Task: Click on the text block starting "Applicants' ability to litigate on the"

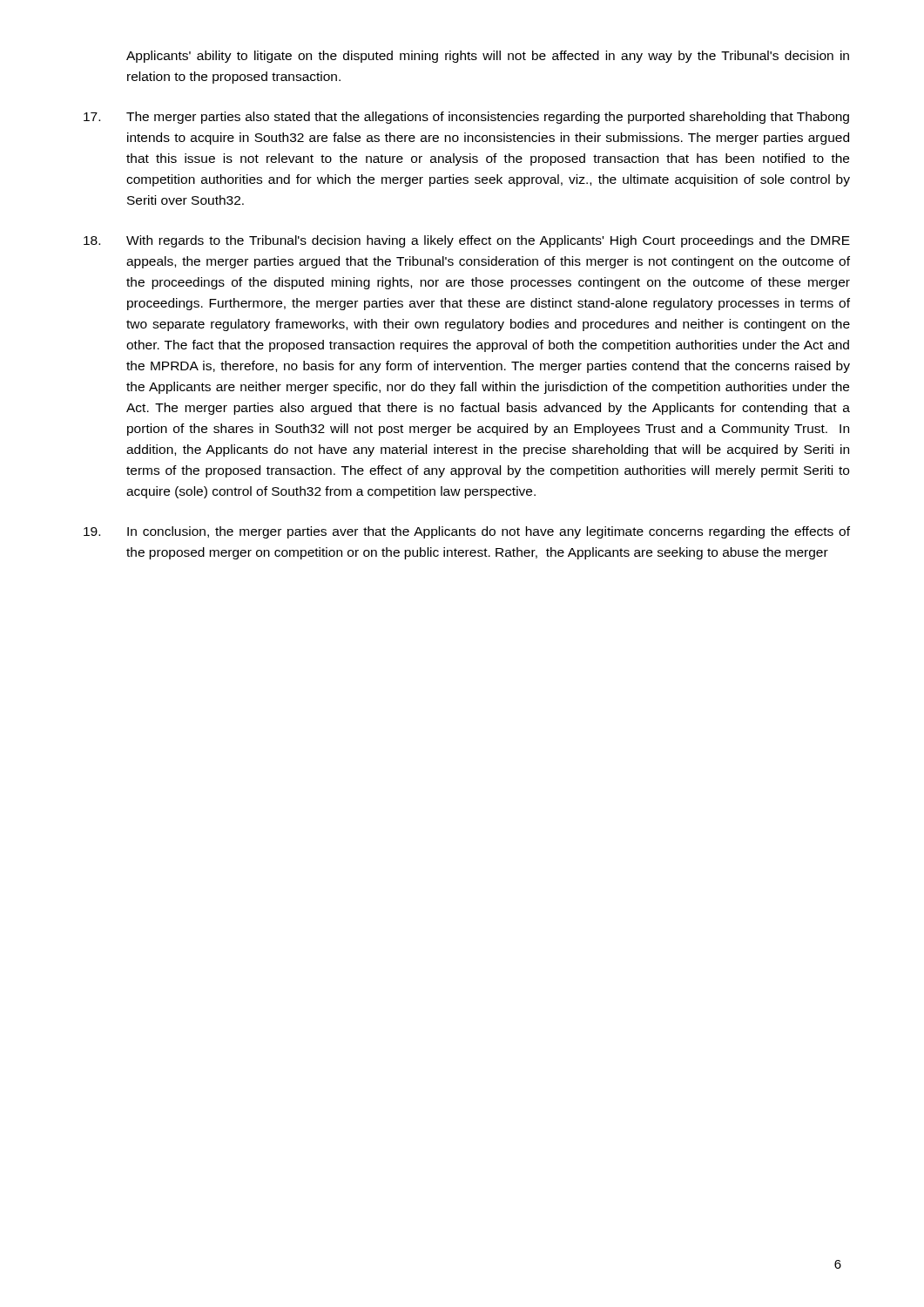Action: click(x=488, y=66)
